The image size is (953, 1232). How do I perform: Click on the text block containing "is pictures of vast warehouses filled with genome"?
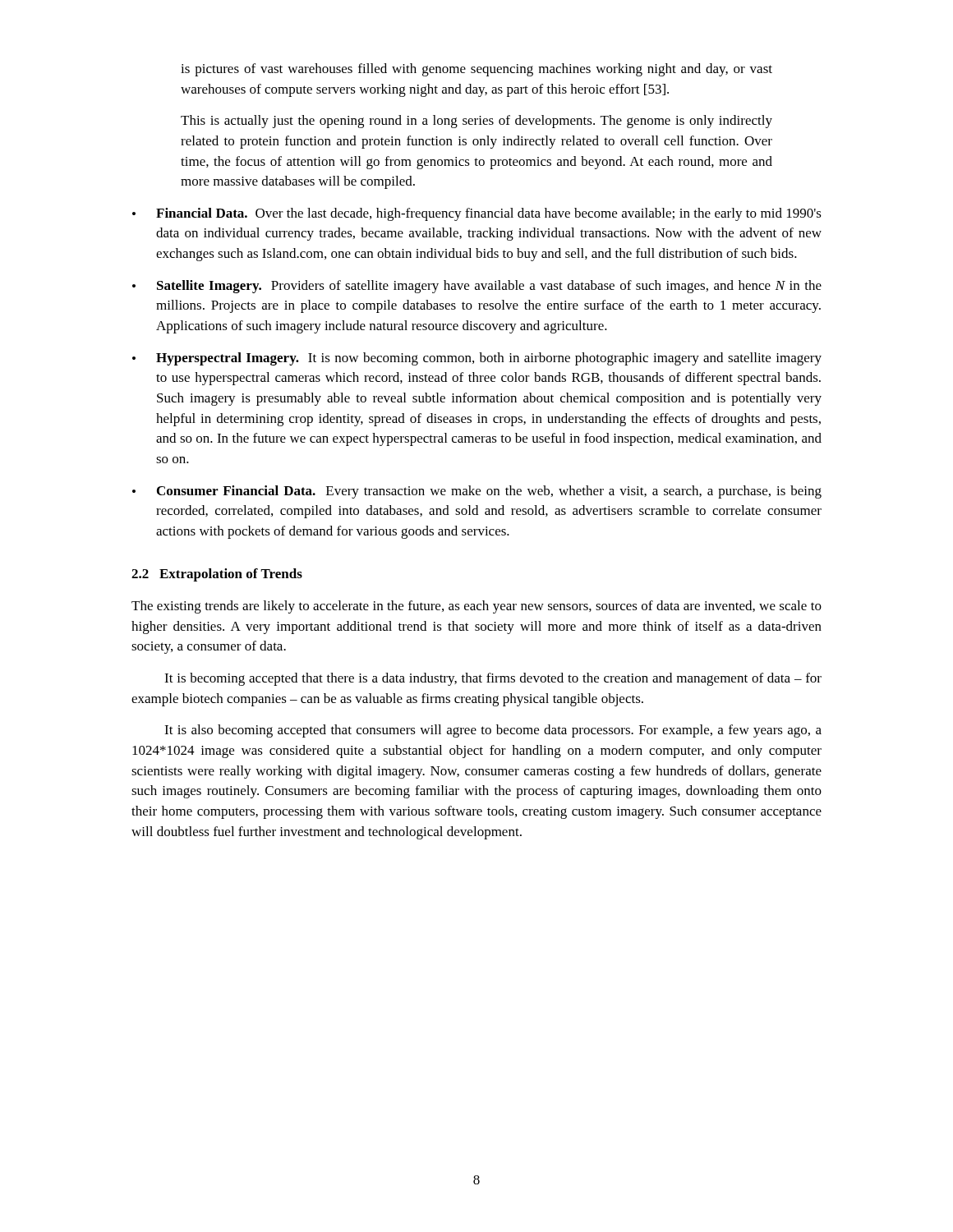[476, 79]
